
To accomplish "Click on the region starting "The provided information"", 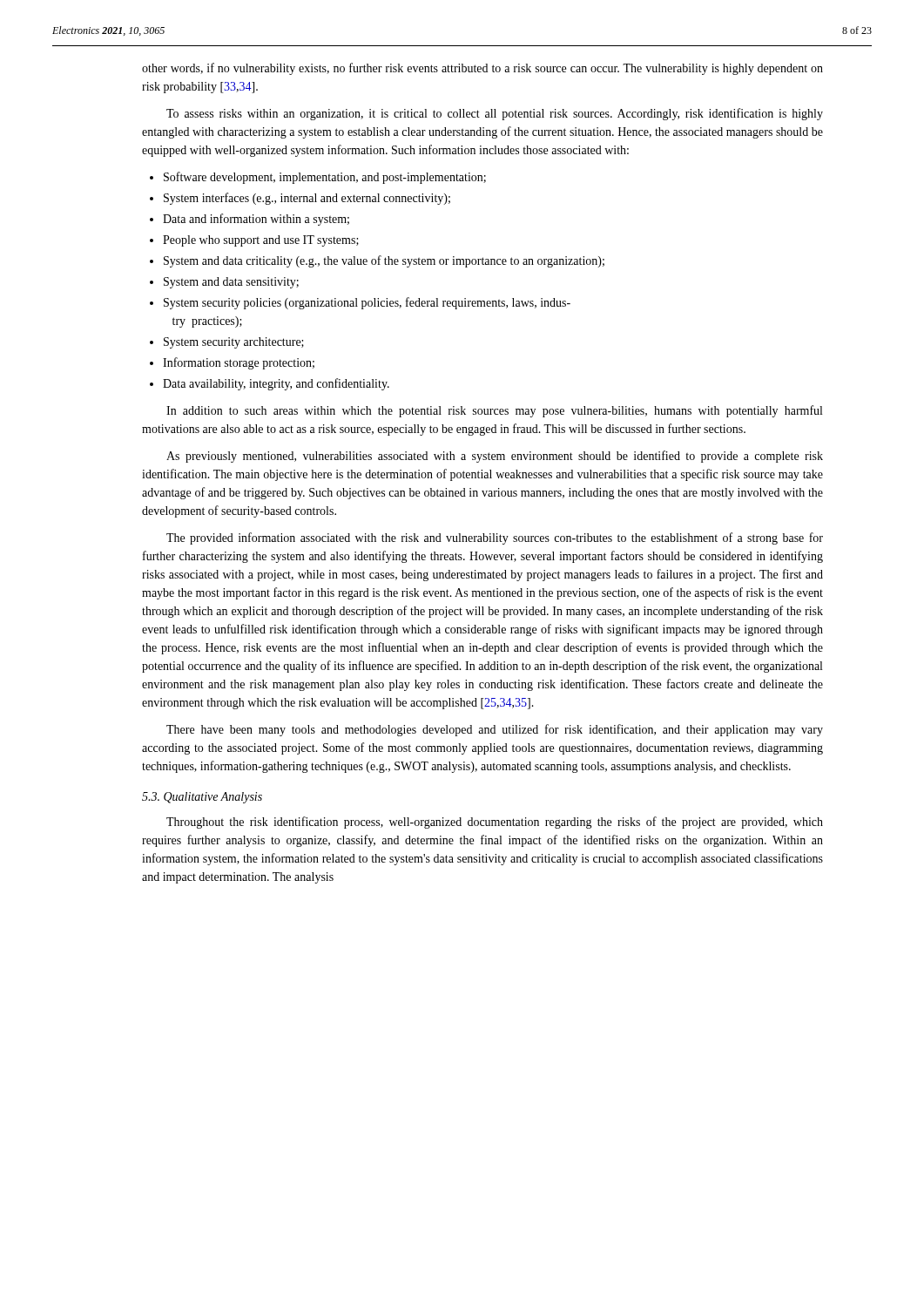I will 482,620.
